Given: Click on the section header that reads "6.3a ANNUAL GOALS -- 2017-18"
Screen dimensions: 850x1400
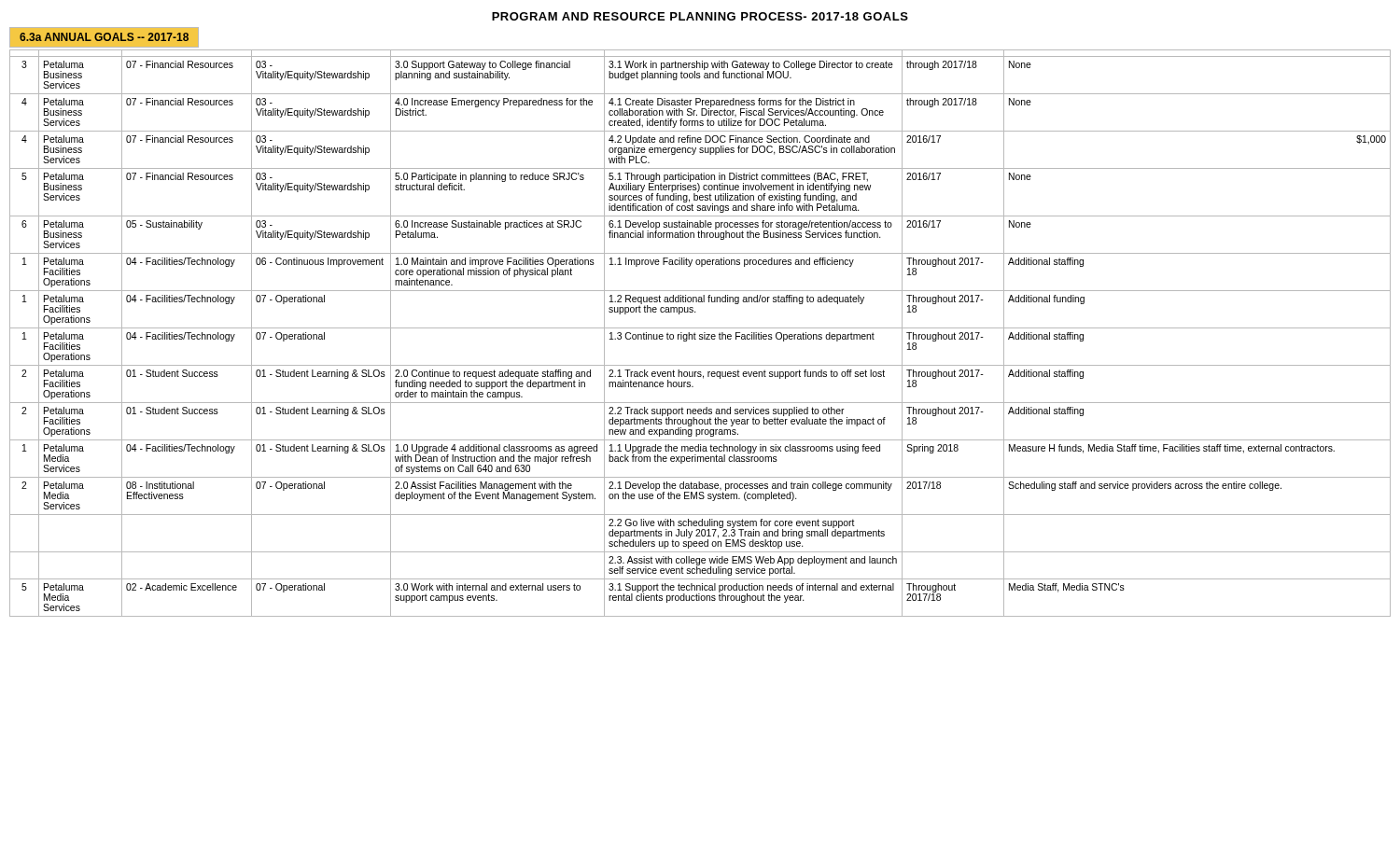Looking at the screenshot, I should point(104,37).
